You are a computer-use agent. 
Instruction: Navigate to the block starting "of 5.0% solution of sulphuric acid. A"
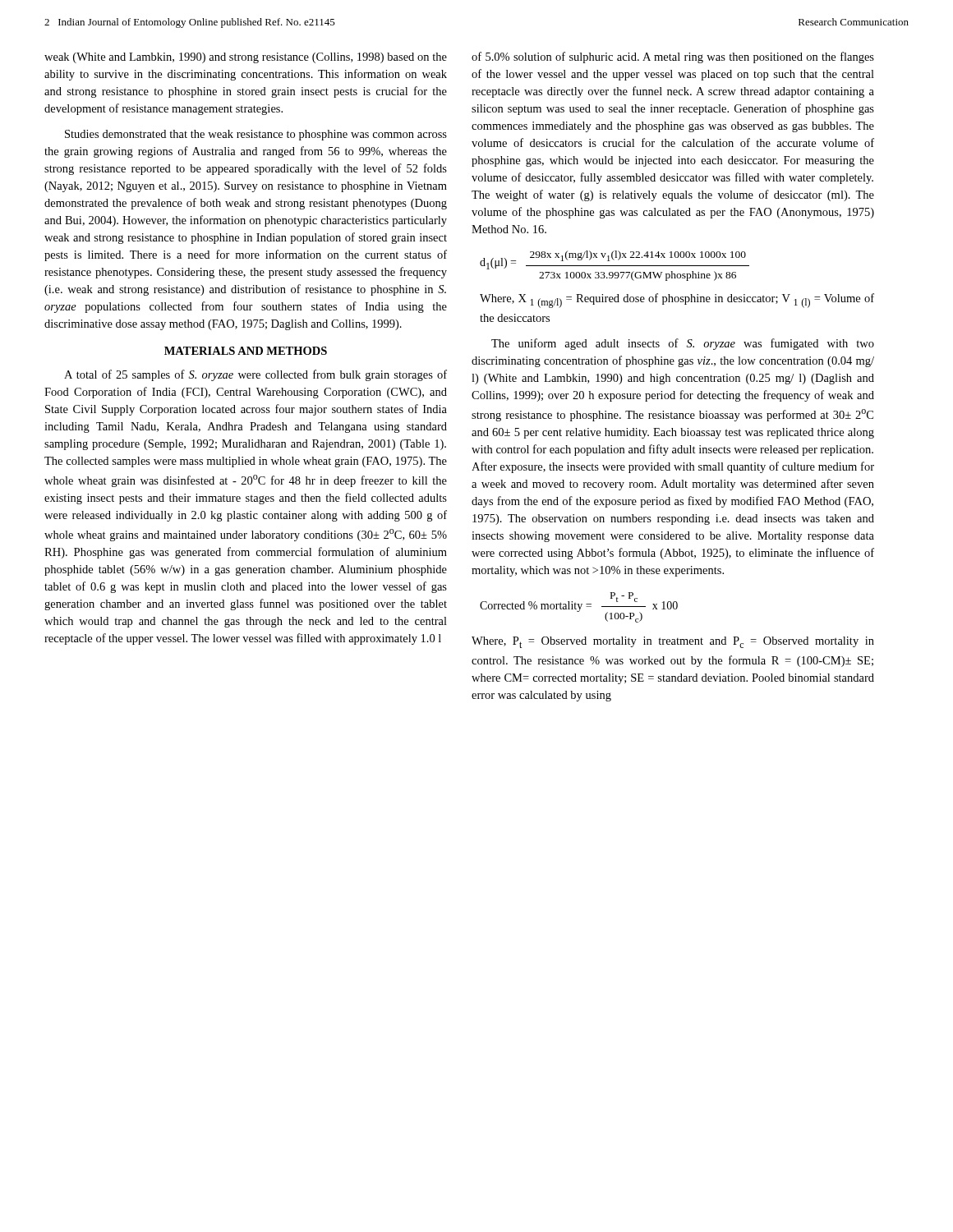pyautogui.click(x=673, y=143)
